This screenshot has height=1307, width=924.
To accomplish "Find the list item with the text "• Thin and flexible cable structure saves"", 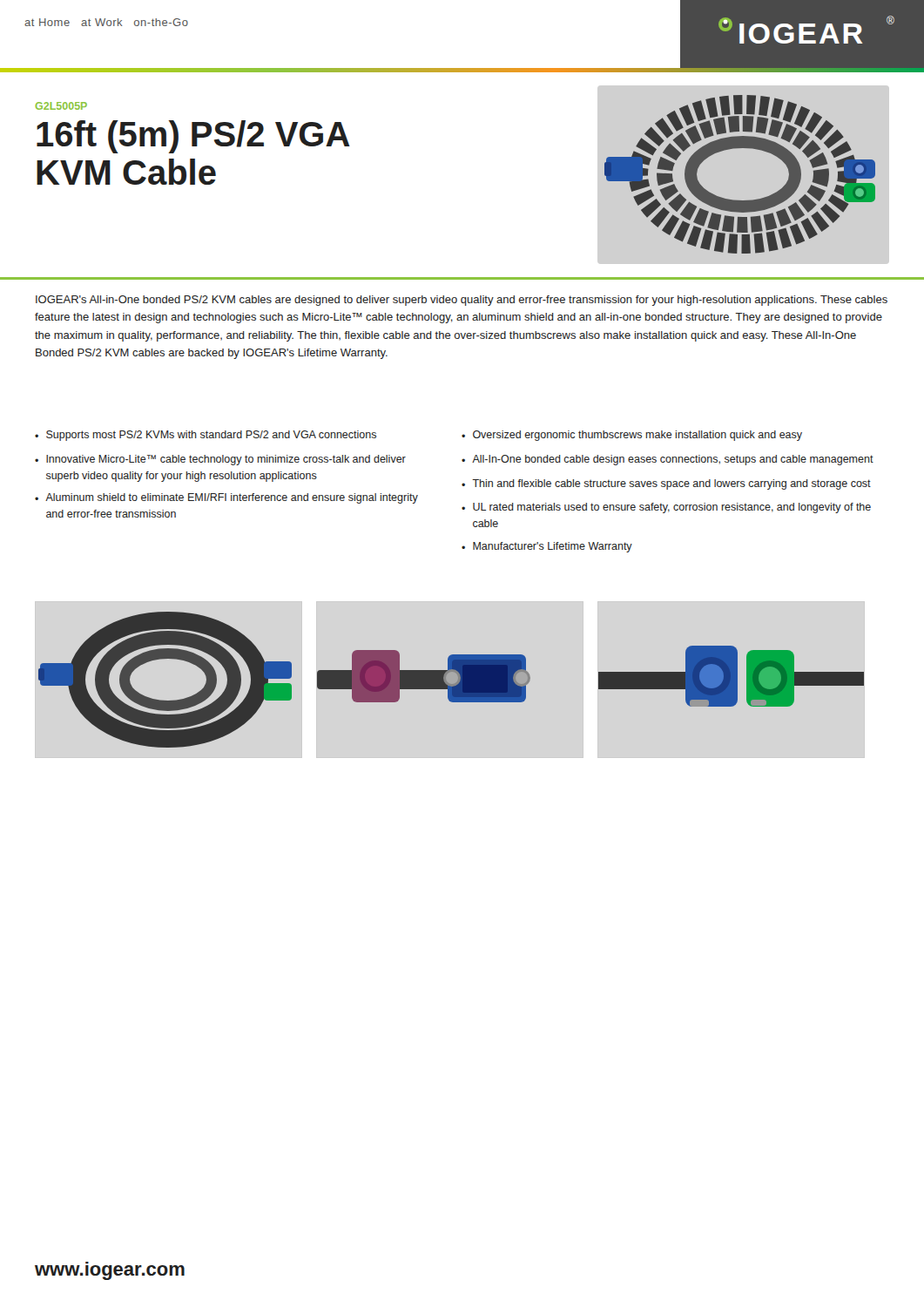I will point(666,484).
